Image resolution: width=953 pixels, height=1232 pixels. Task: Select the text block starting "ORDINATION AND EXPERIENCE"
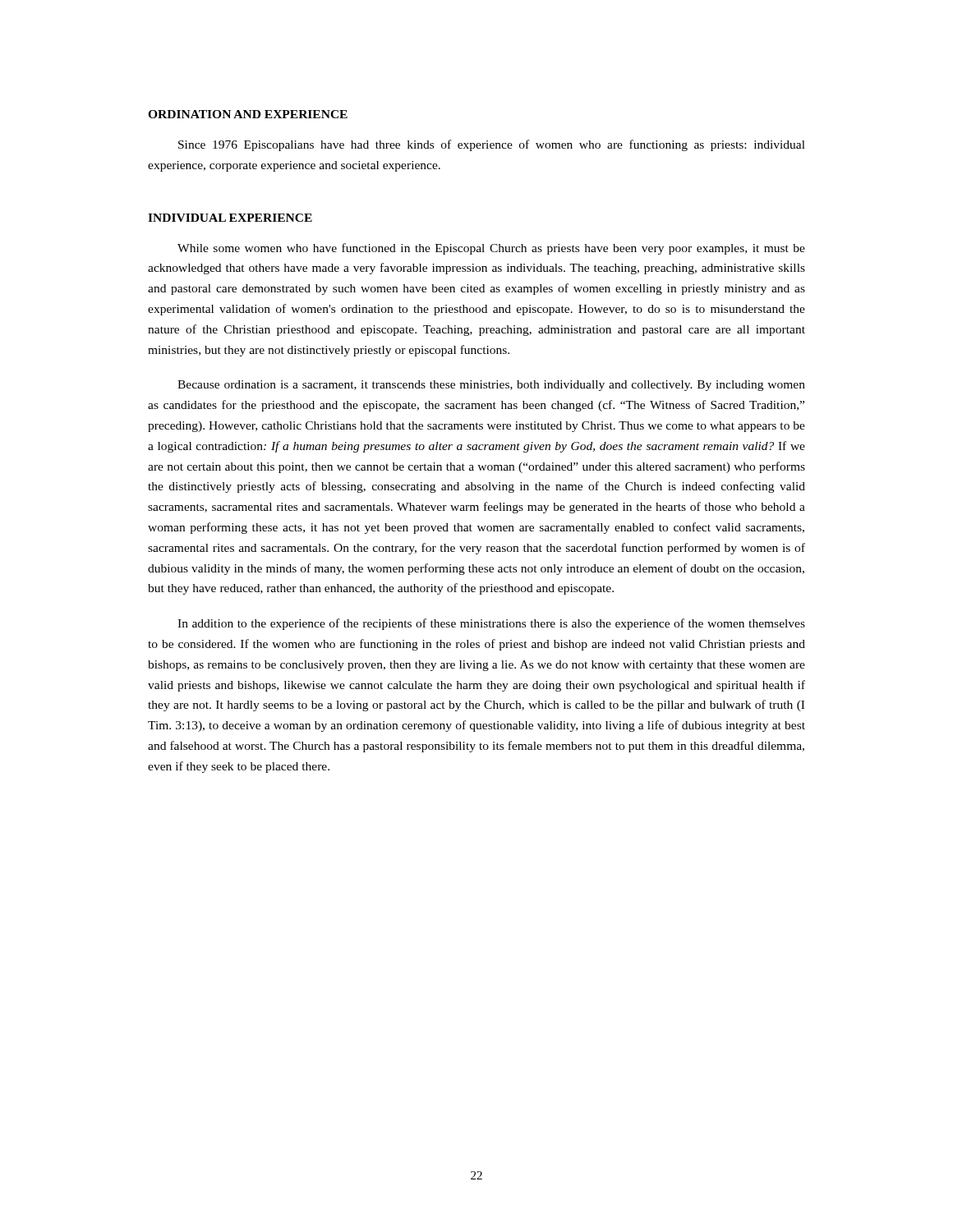248,114
